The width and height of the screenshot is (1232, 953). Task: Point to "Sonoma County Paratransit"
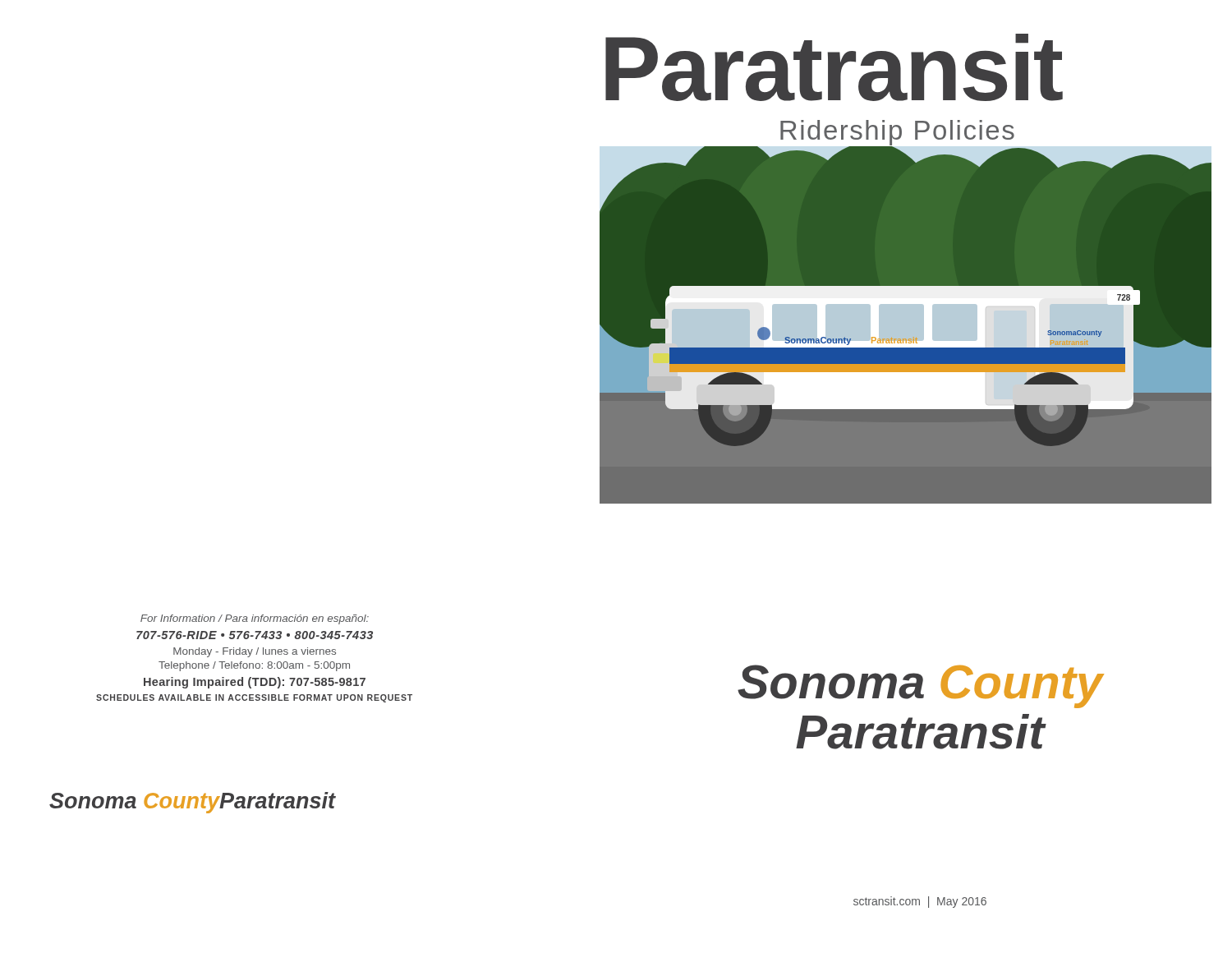tap(920, 707)
